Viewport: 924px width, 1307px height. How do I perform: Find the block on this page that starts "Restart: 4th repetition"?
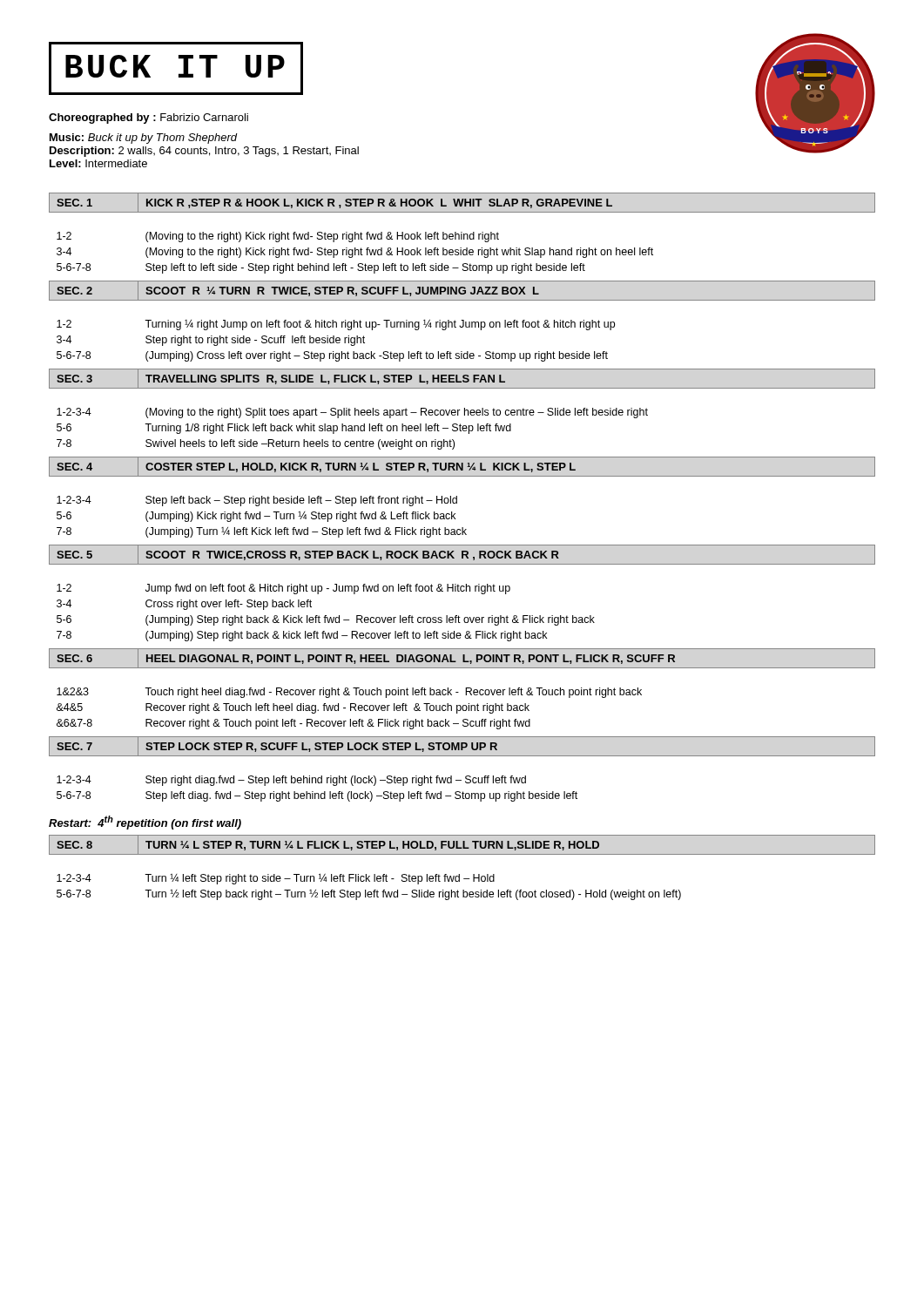tap(145, 822)
